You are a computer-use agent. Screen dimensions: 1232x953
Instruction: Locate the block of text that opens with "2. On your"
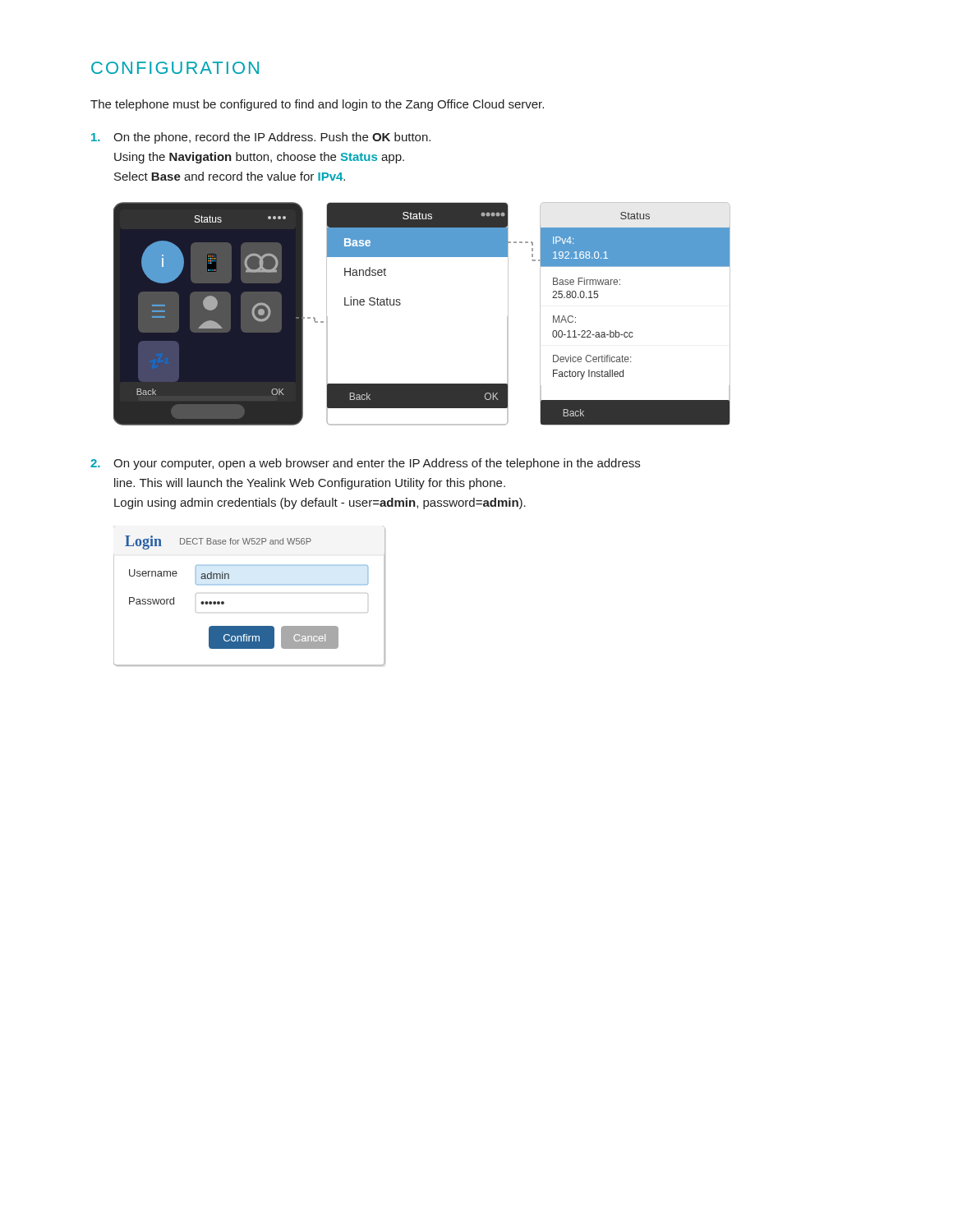(x=366, y=483)
